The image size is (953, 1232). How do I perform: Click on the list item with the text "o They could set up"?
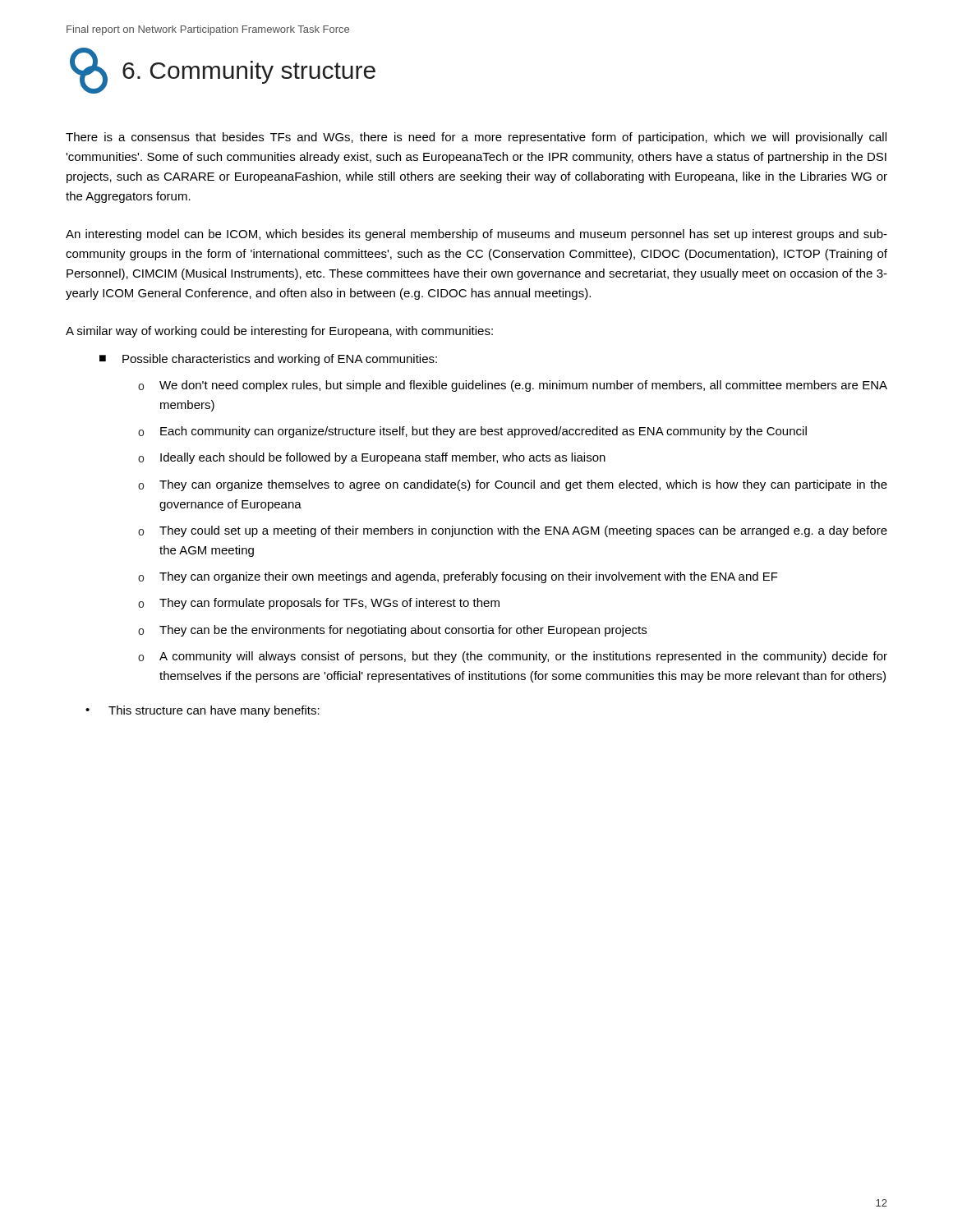pyautogui.click(x=513, y=540)
